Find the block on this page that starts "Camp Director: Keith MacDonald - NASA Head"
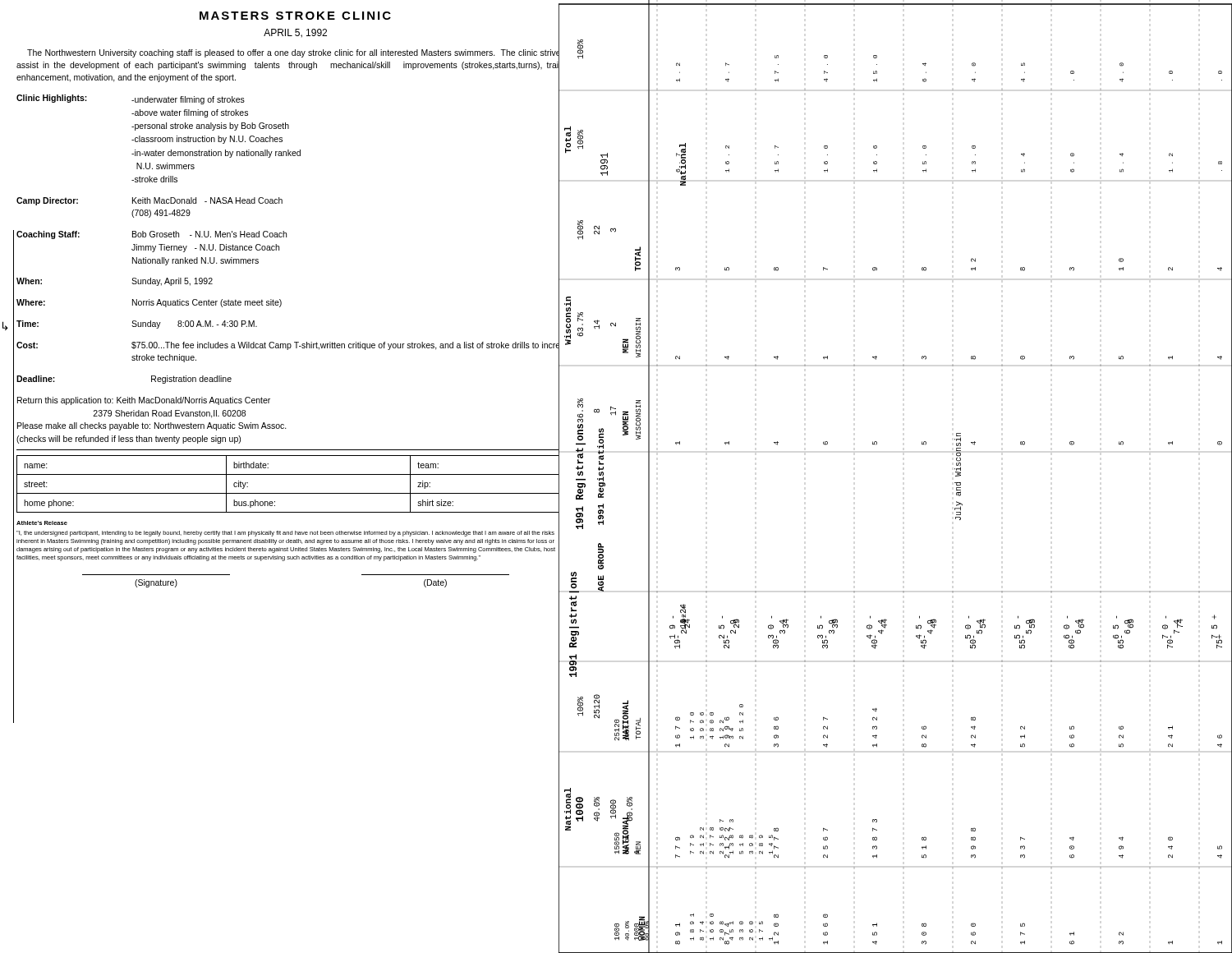The width and height of the screenshot is (1232, 953). click(296, 207)
